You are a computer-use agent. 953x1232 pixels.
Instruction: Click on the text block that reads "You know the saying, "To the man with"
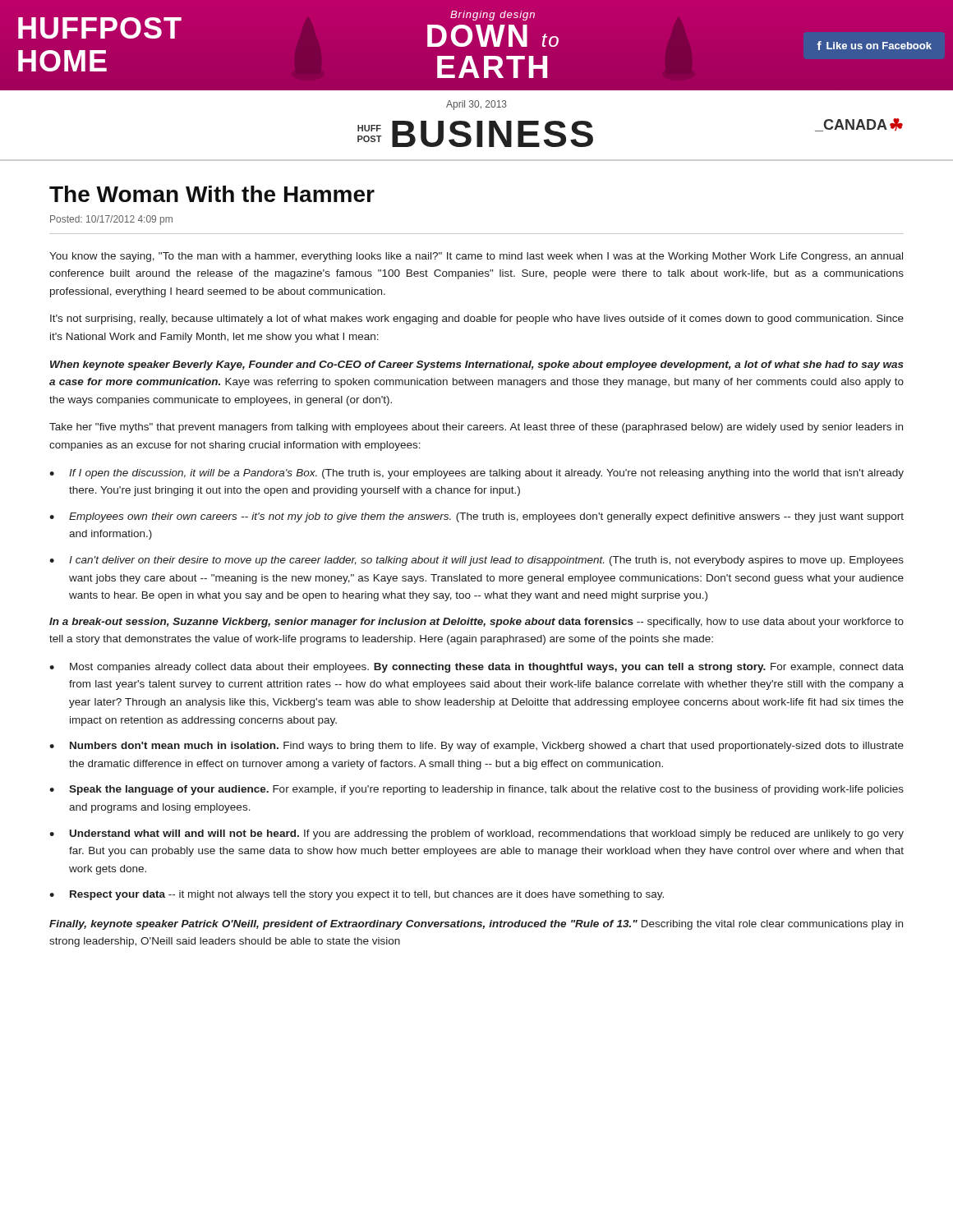point(476,273)
